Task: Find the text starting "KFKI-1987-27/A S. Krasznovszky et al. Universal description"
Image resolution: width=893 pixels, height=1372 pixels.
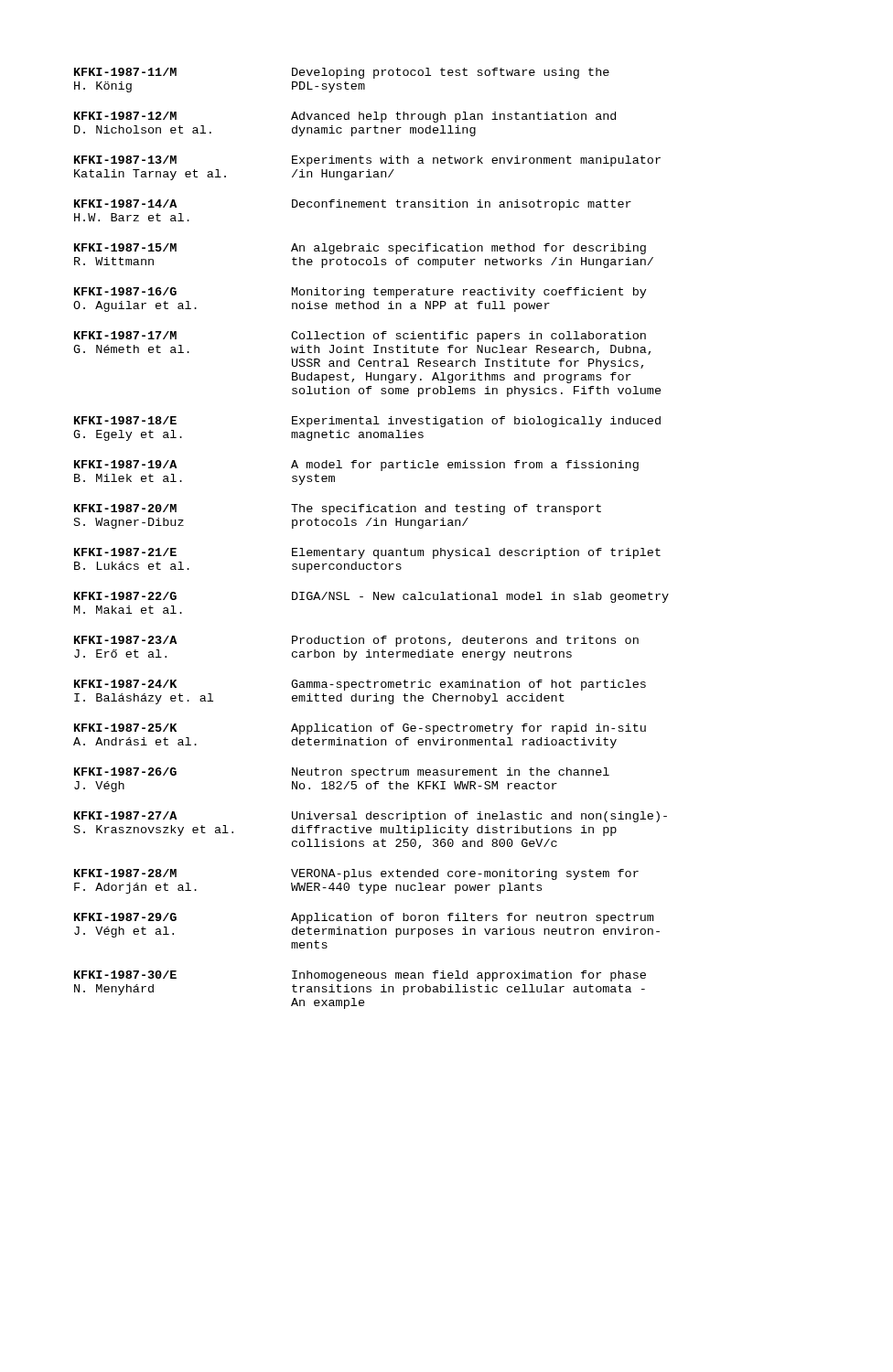Action: tap(446, 830)
